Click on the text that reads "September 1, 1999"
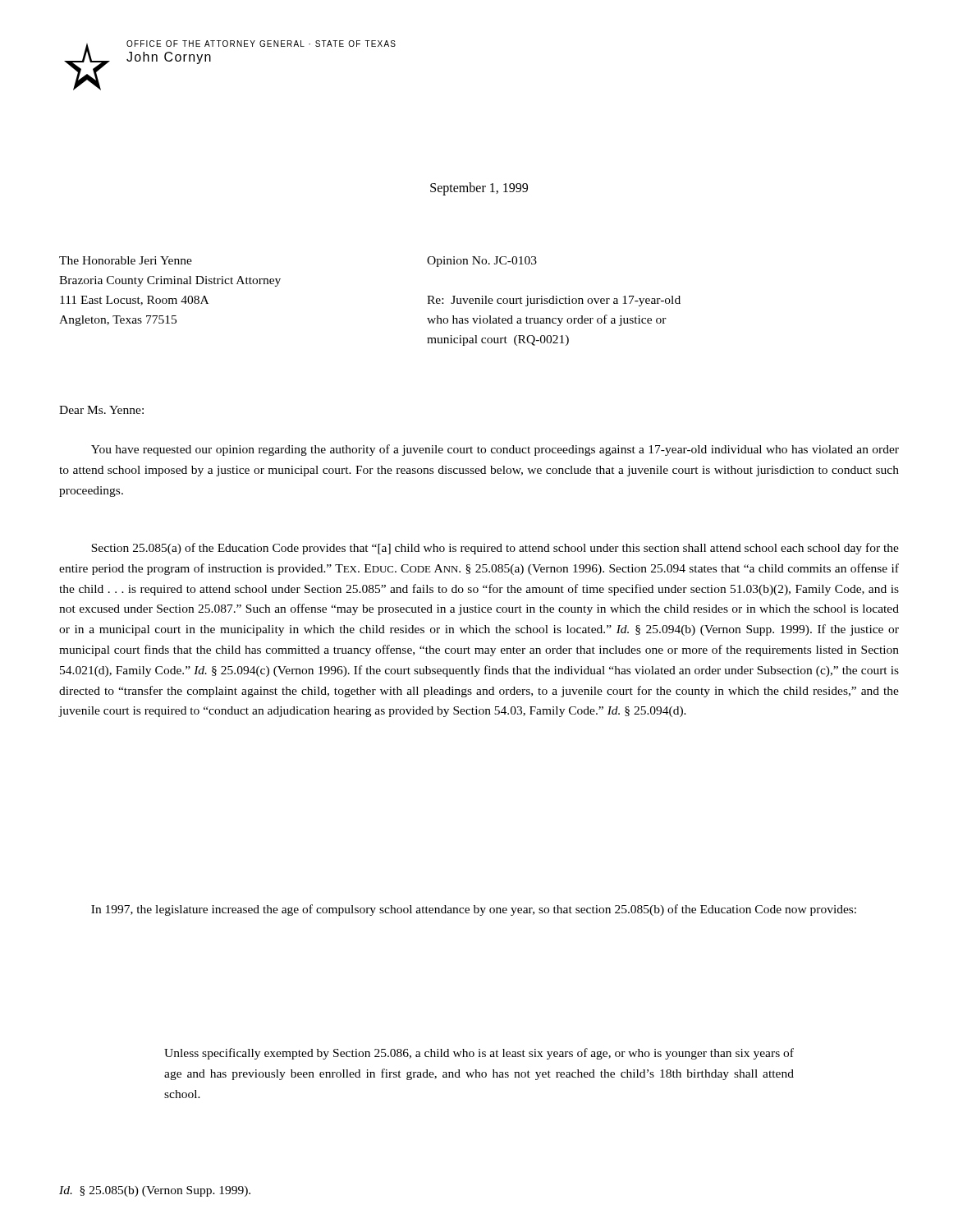The image size is (958, 1232). point(479,188)
